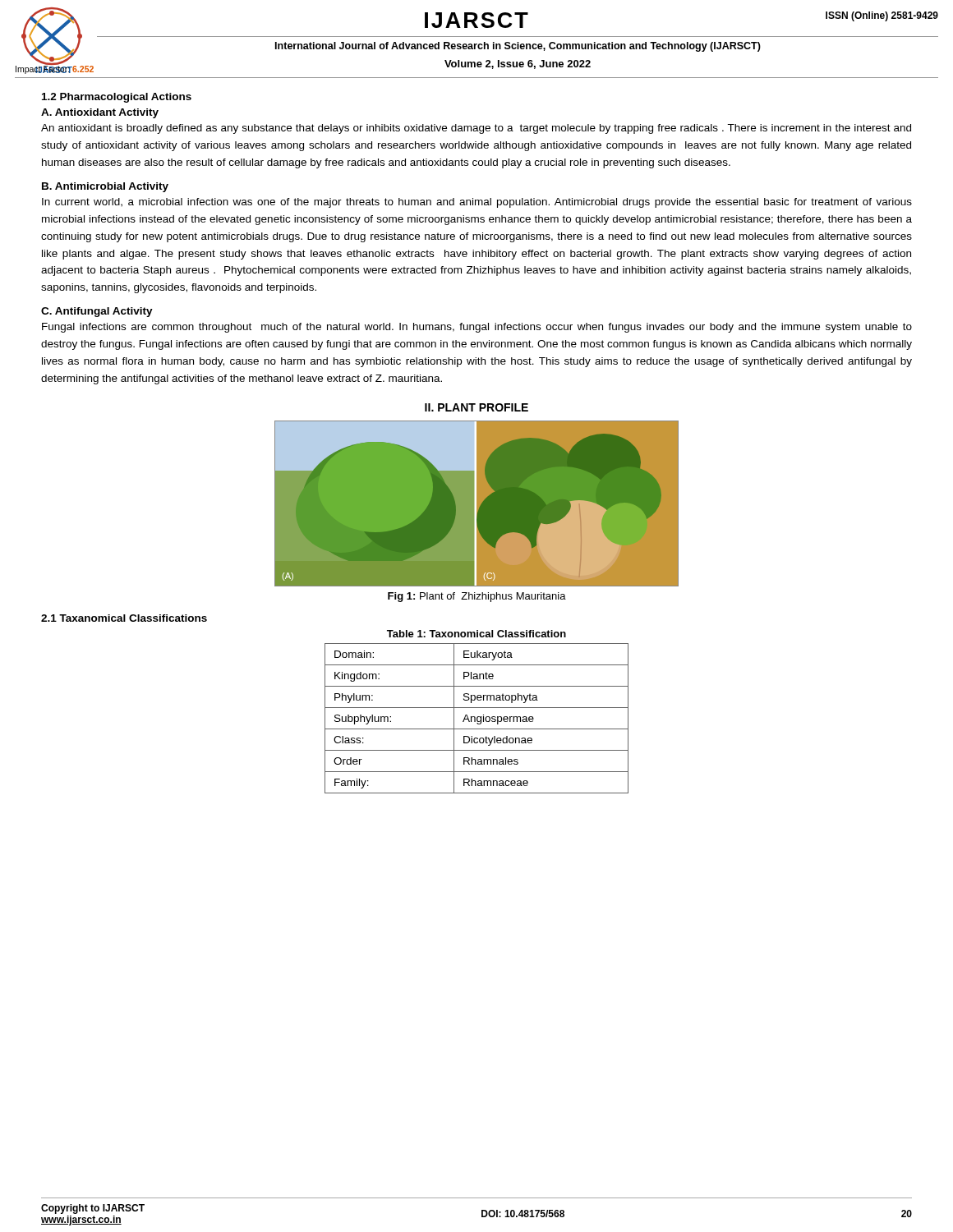Screen dimensions: 1232x953
Task: Find "C. Antifungal Activity" on this page
Action: pyautogui.click(x=97, y=311)
